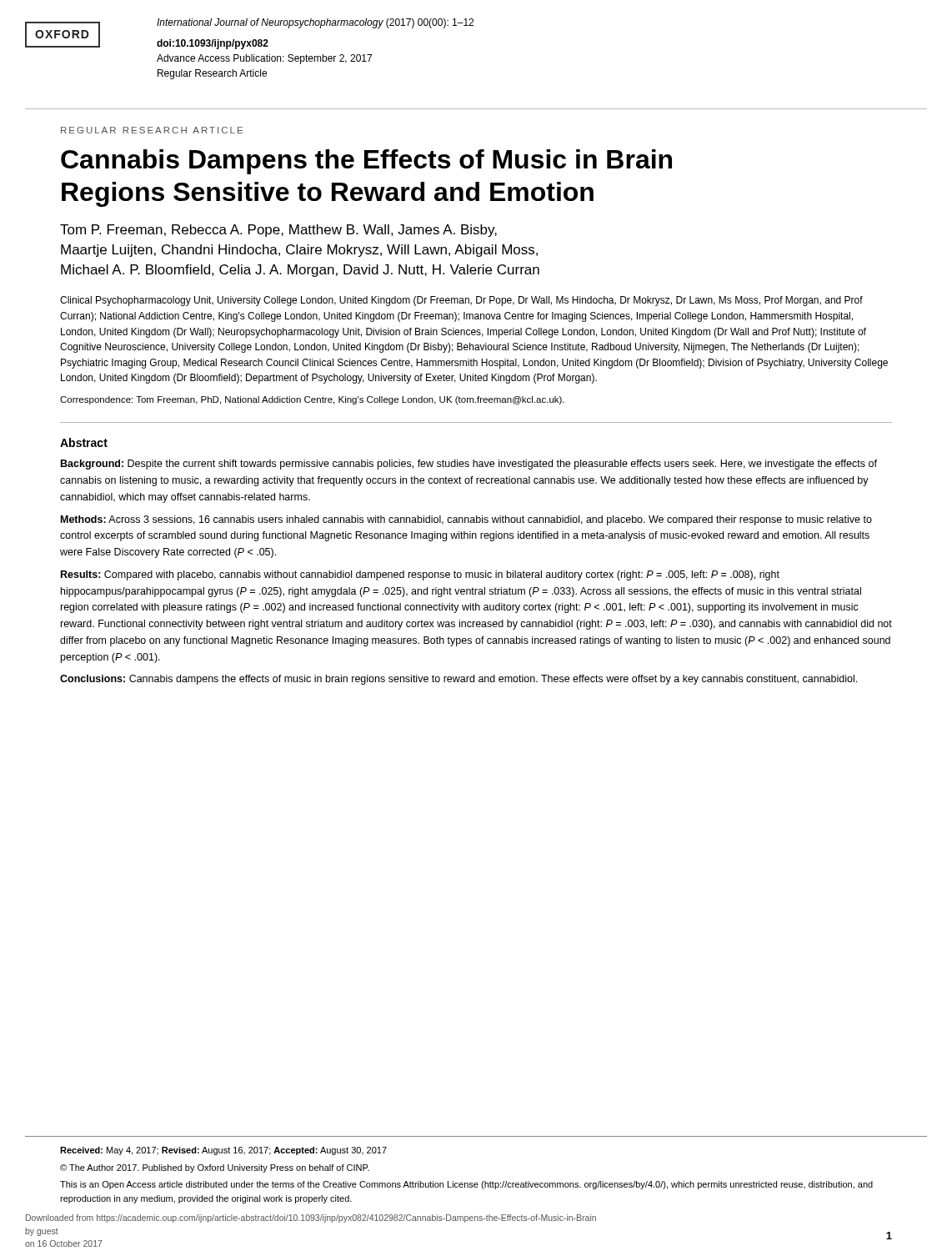952x1251 pixels.
Task: Locate the title that reads "Cannabis Dampens the Effects of Music"
Action: point(367,176)
